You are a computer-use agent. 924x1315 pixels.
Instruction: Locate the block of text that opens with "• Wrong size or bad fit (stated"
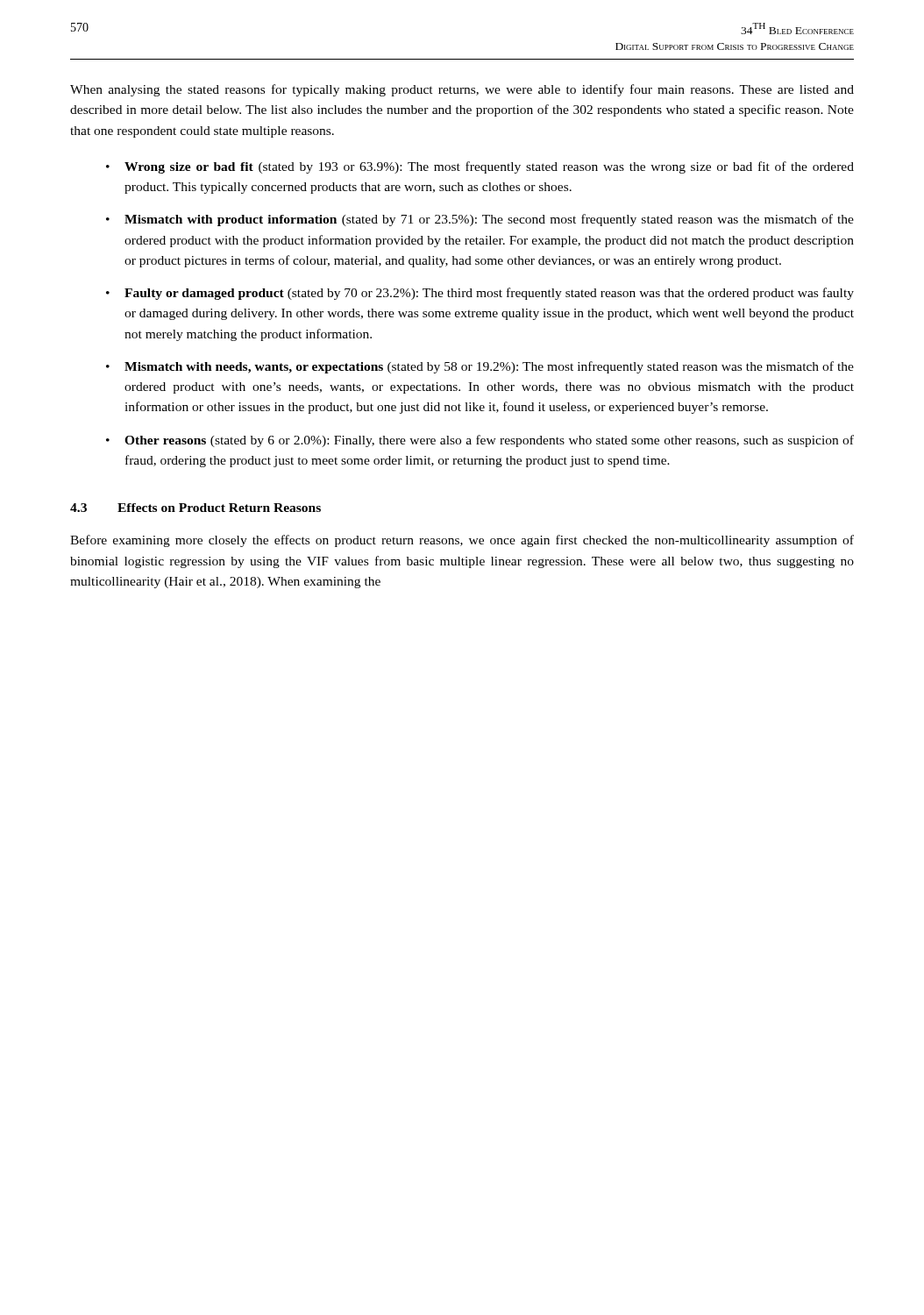click(480, 176)
